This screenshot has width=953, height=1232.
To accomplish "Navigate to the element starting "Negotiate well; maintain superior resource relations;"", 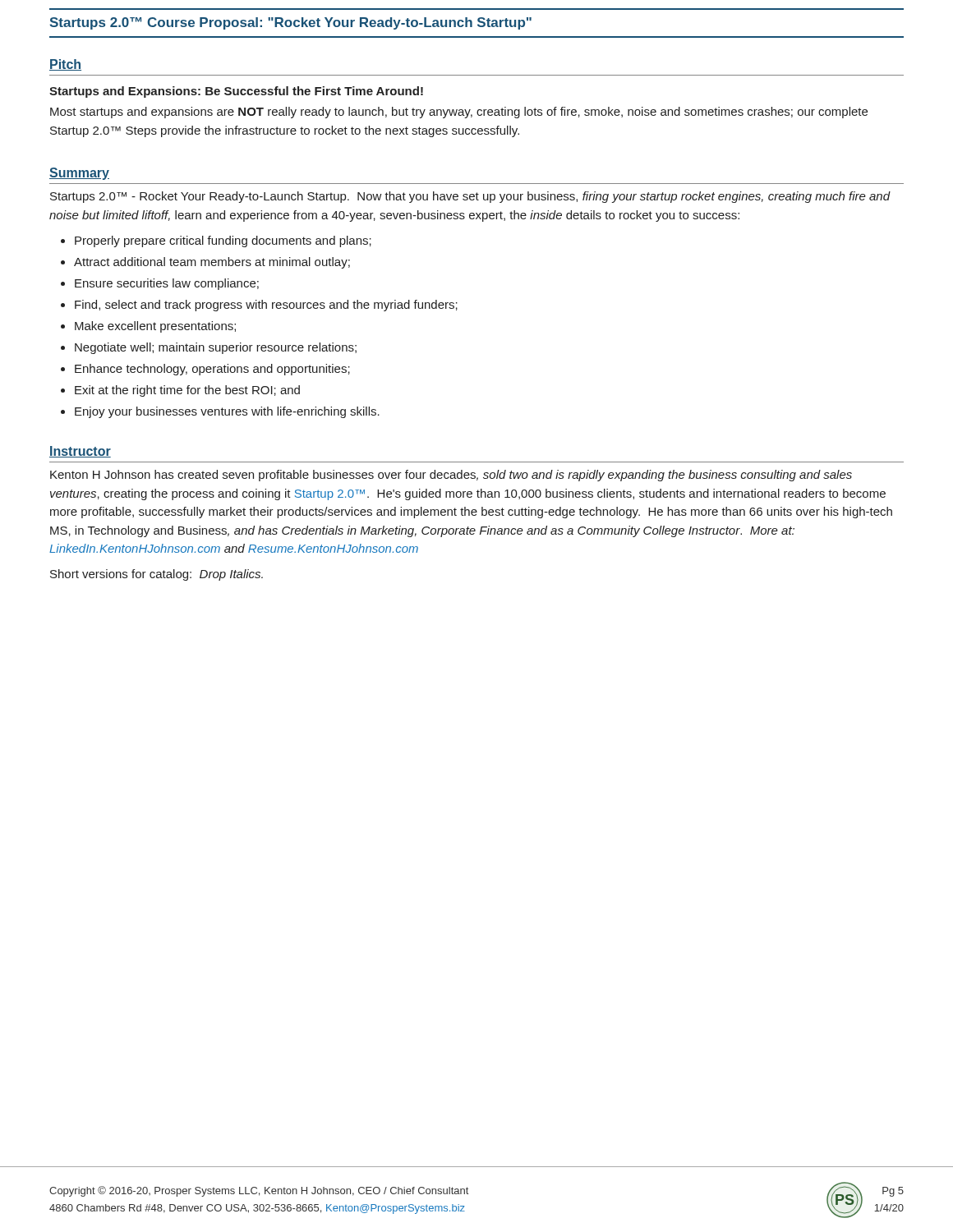I will point(216,347).
